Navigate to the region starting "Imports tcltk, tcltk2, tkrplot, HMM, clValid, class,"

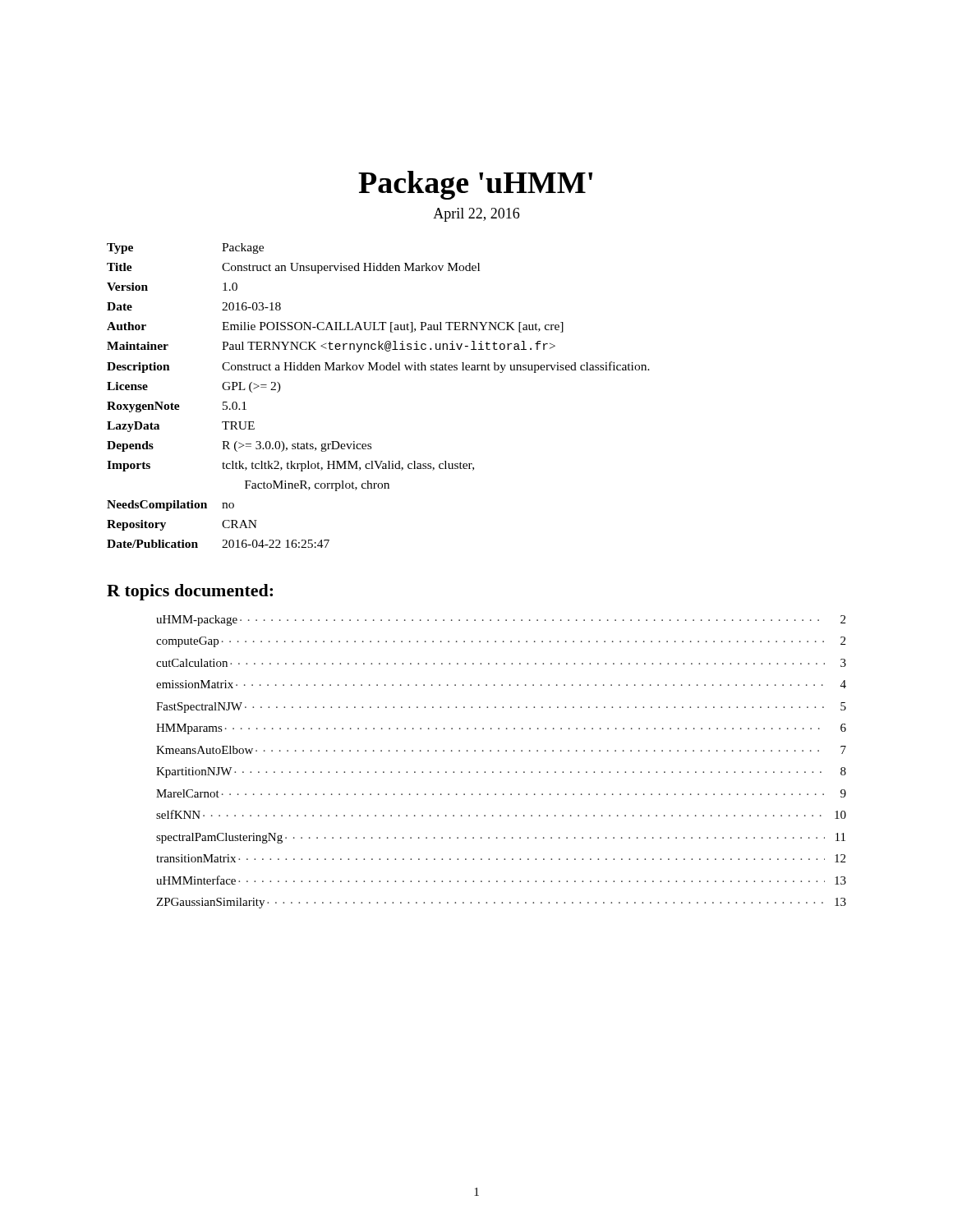(476, 474)
